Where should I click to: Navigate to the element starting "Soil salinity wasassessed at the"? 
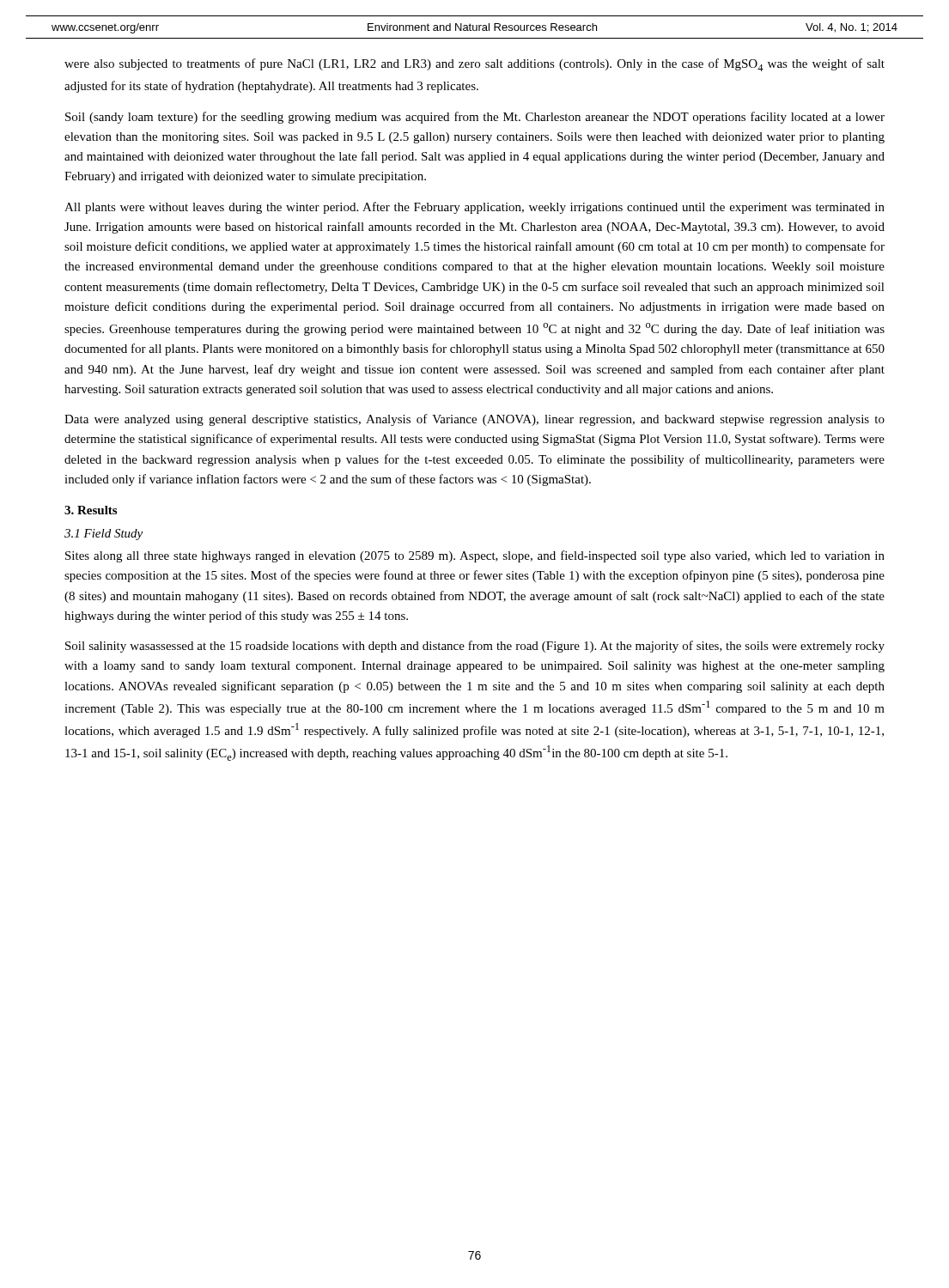[x=474, y=701]
